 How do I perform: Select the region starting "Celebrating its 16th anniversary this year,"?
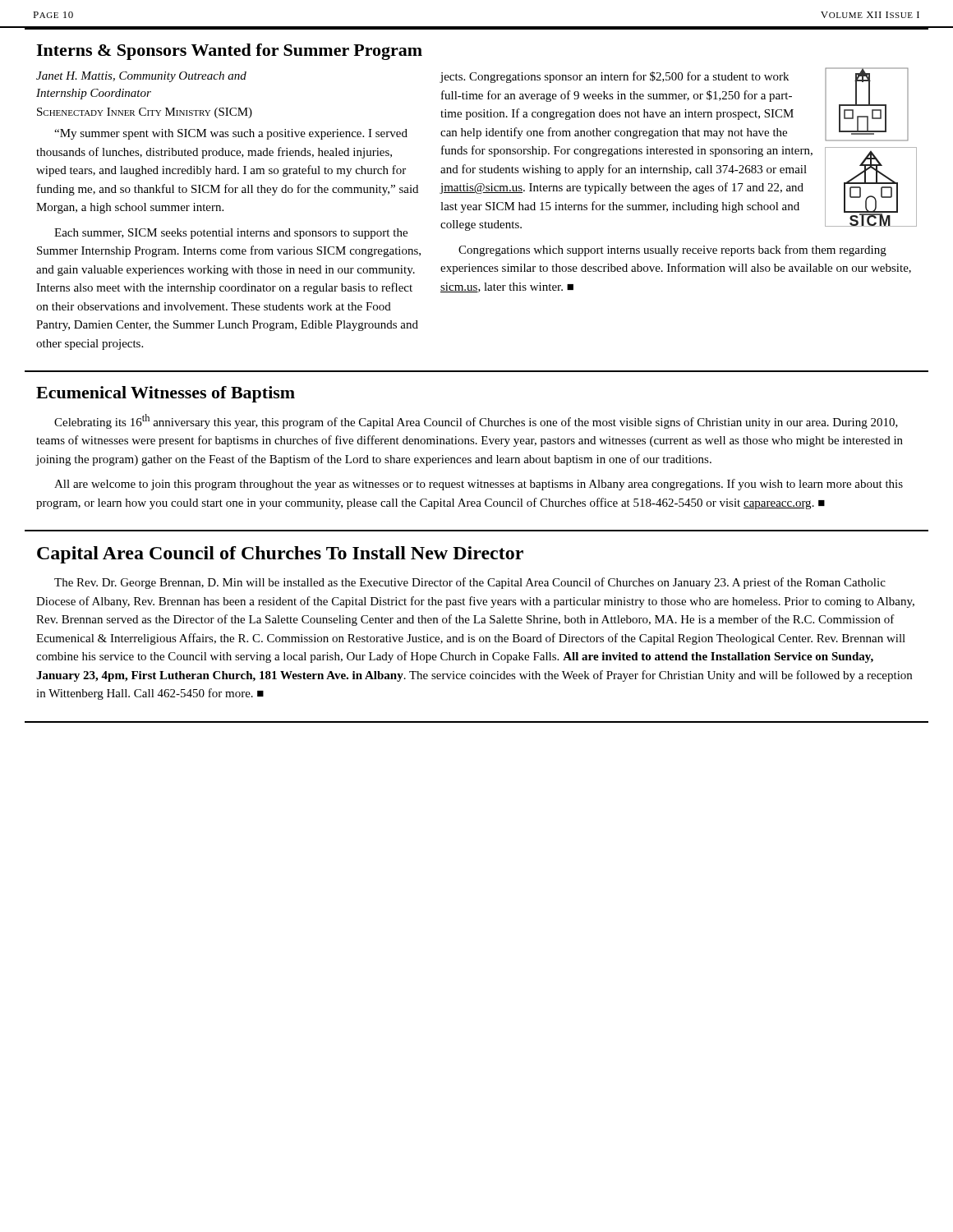coord(476,461)
